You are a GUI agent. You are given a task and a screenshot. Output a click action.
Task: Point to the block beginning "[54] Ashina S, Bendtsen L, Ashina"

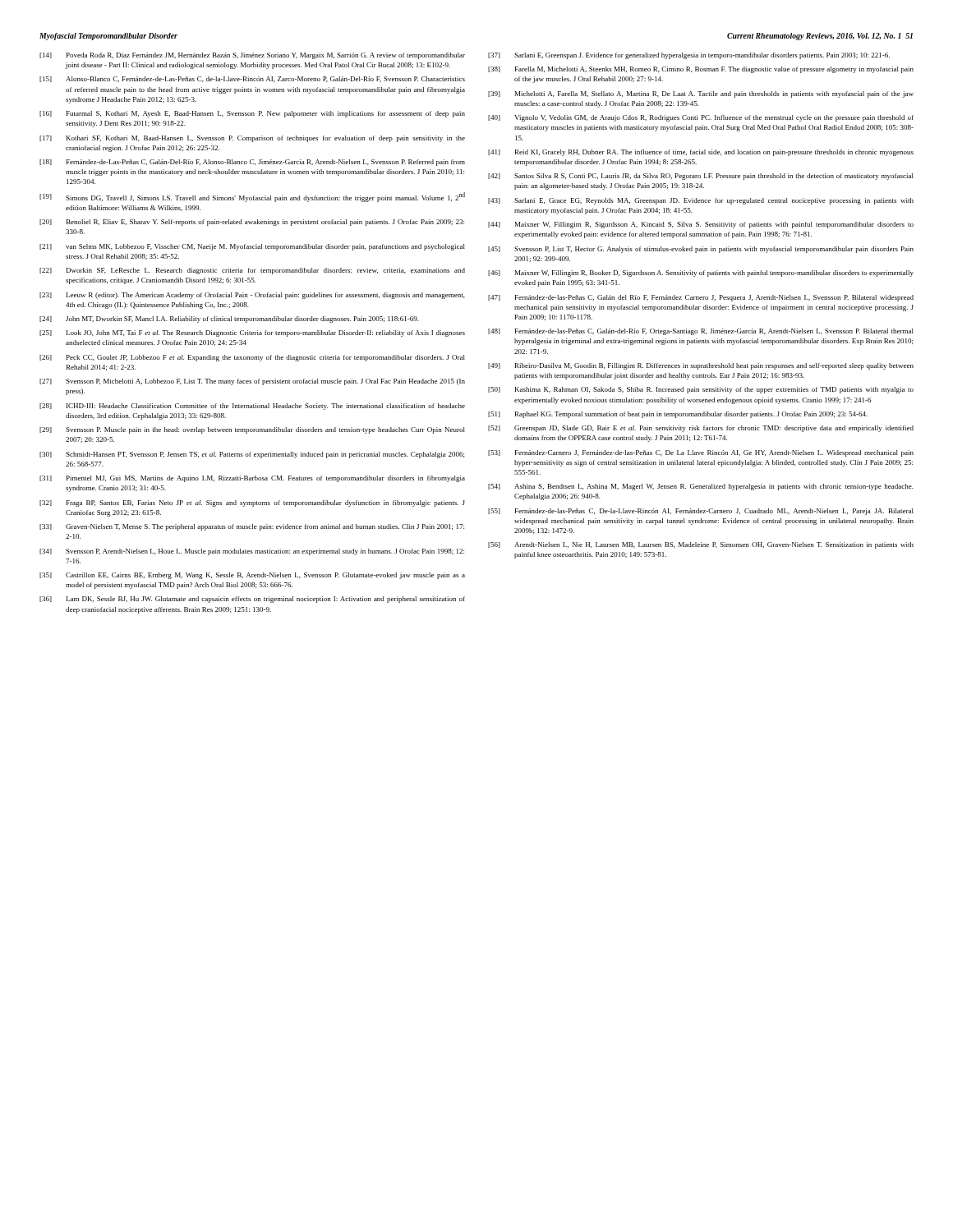pos(701,491)
